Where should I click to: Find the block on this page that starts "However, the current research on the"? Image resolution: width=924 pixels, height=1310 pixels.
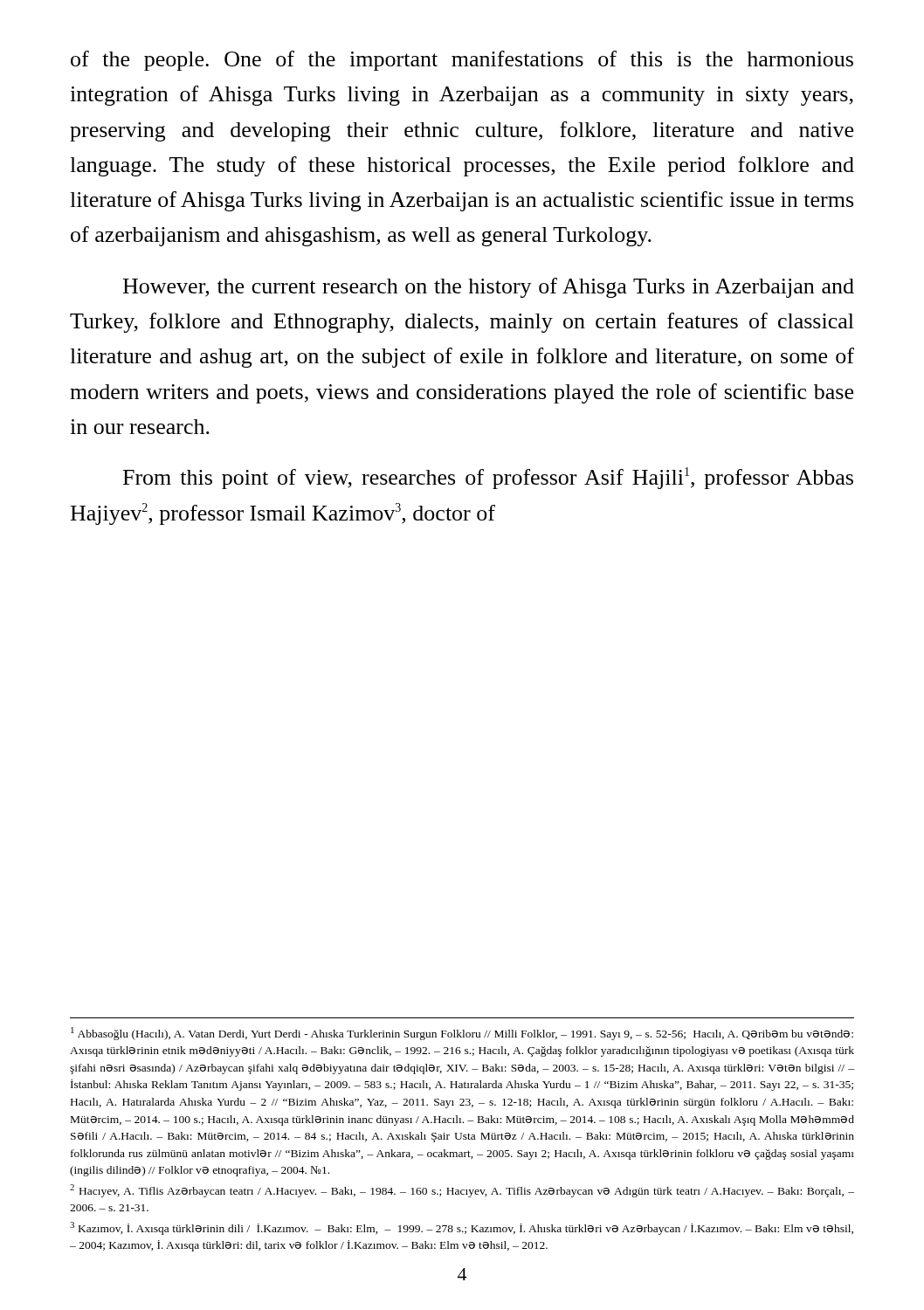point(462,357)
